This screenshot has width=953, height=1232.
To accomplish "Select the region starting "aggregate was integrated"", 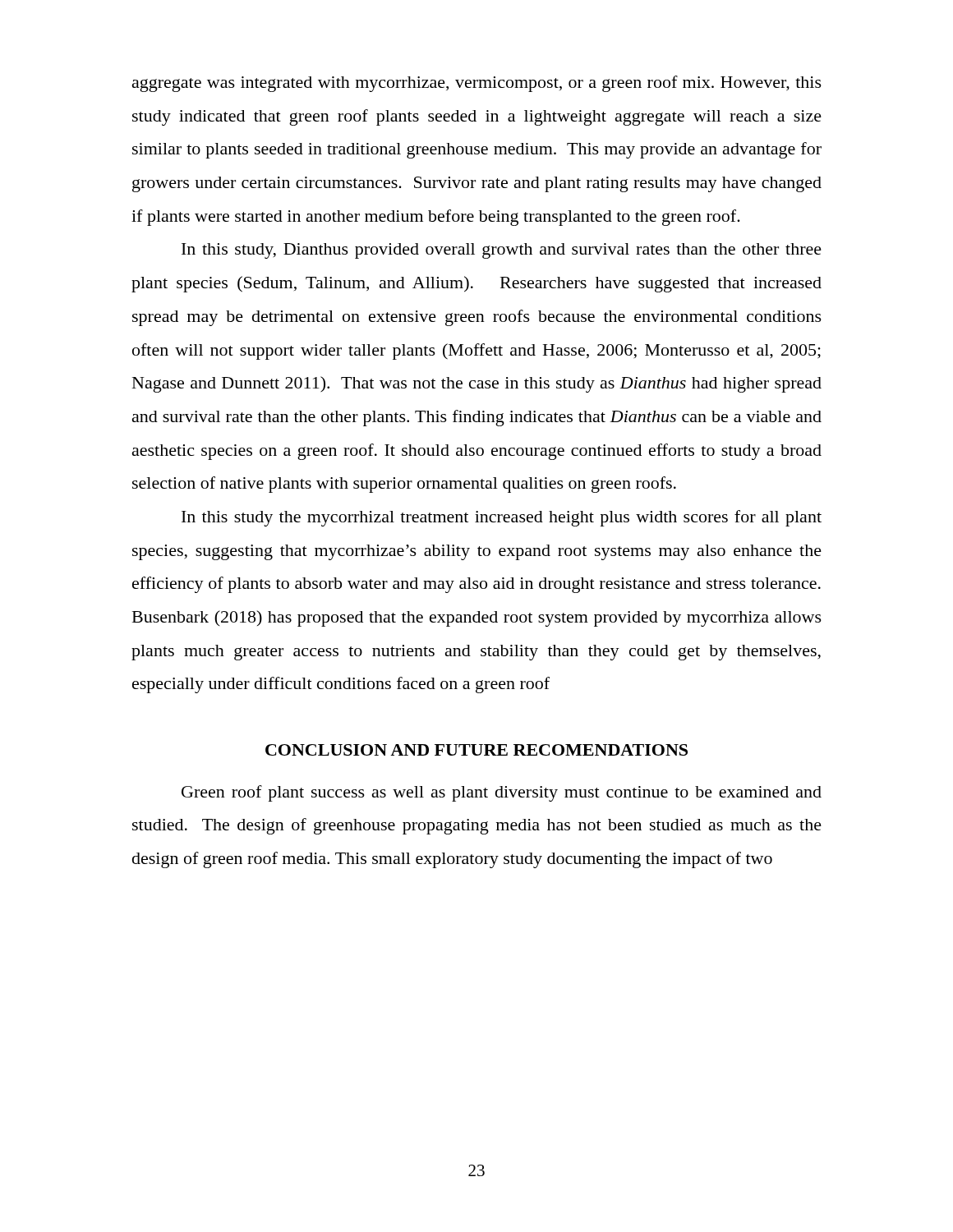I will pyautogui.click(x=476, y=149).
